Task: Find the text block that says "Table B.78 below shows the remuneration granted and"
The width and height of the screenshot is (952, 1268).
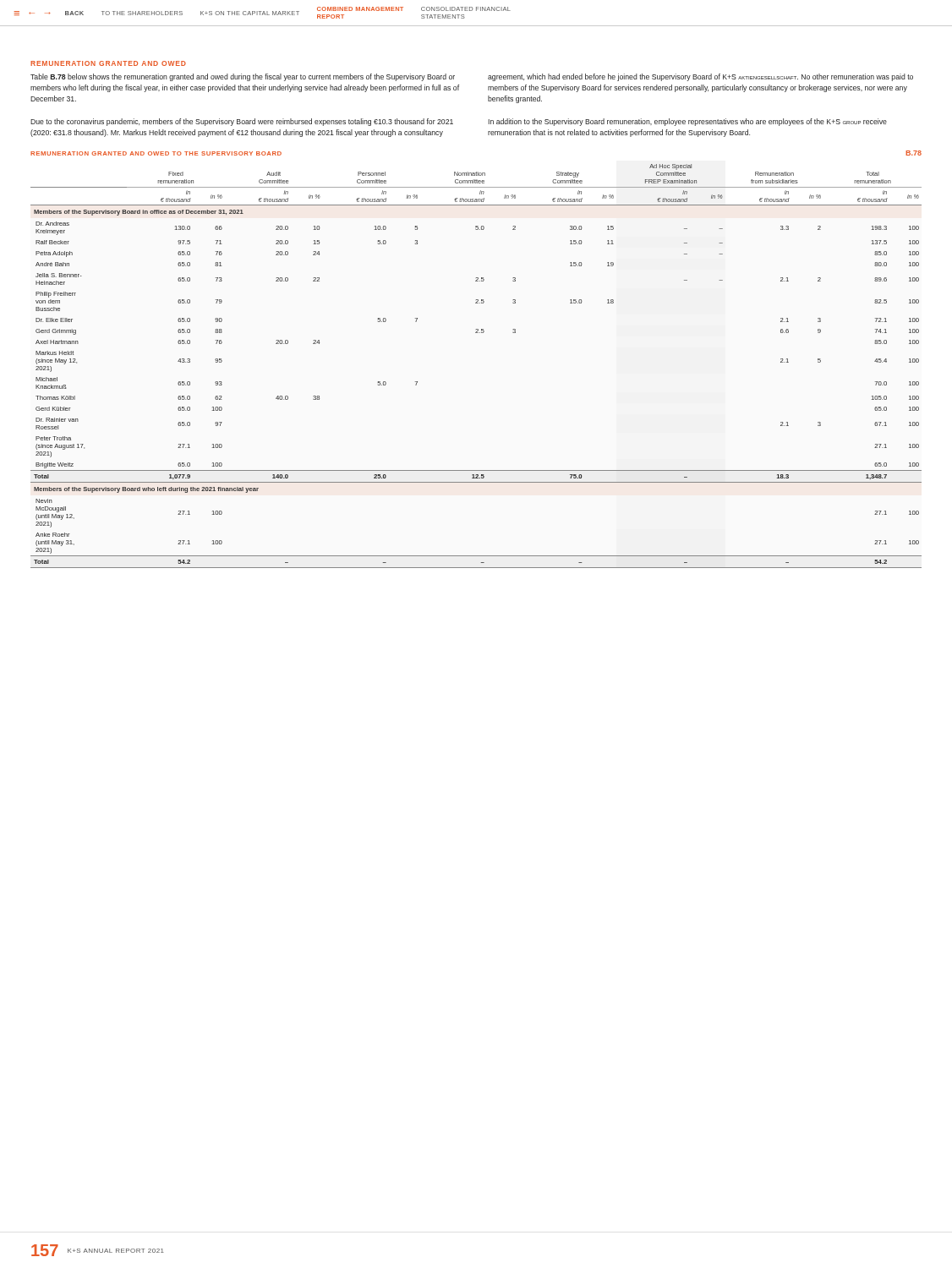Action: coord(243,77)
